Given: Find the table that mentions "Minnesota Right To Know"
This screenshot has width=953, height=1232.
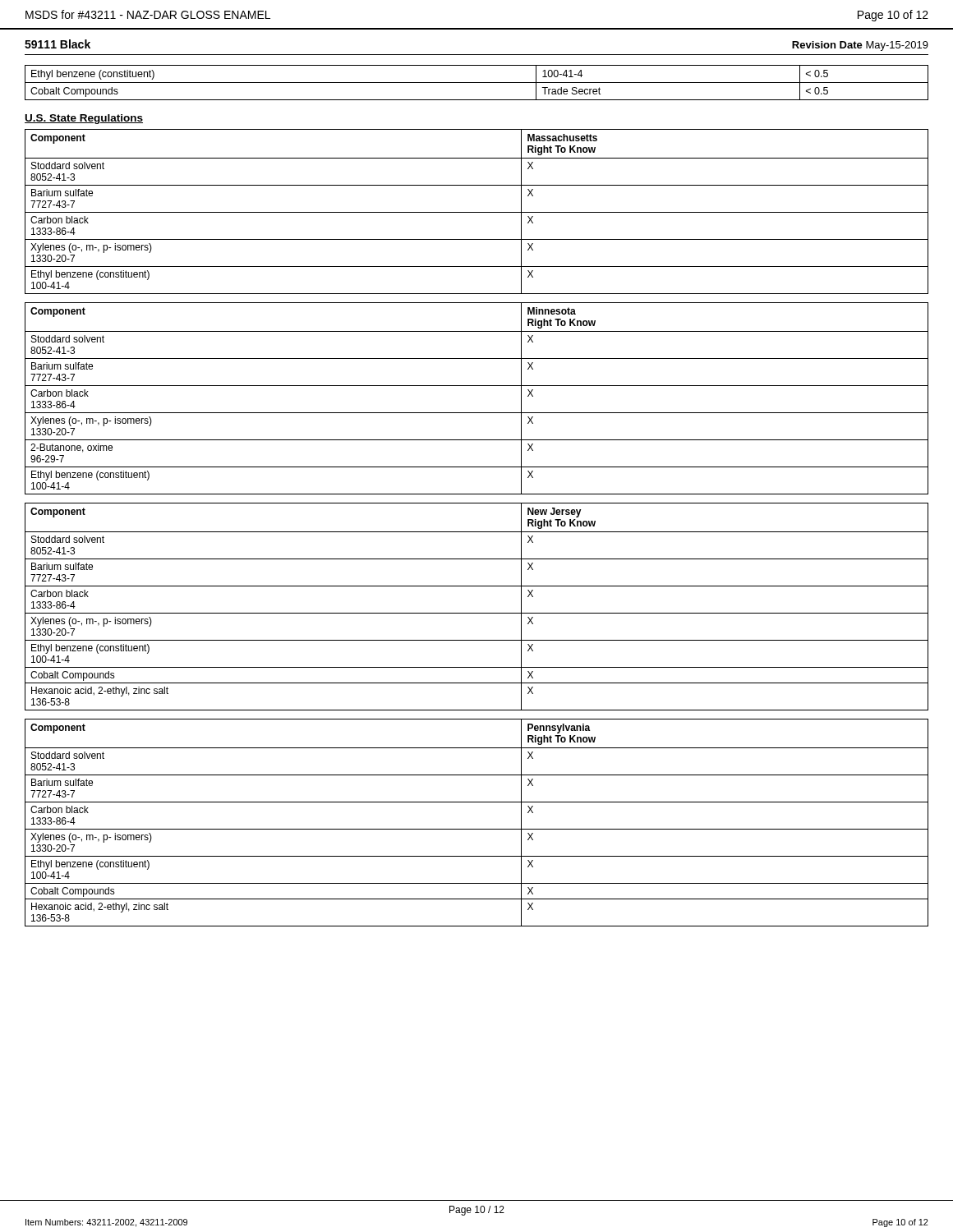Looking at the screenshot, I should (476, 398).
